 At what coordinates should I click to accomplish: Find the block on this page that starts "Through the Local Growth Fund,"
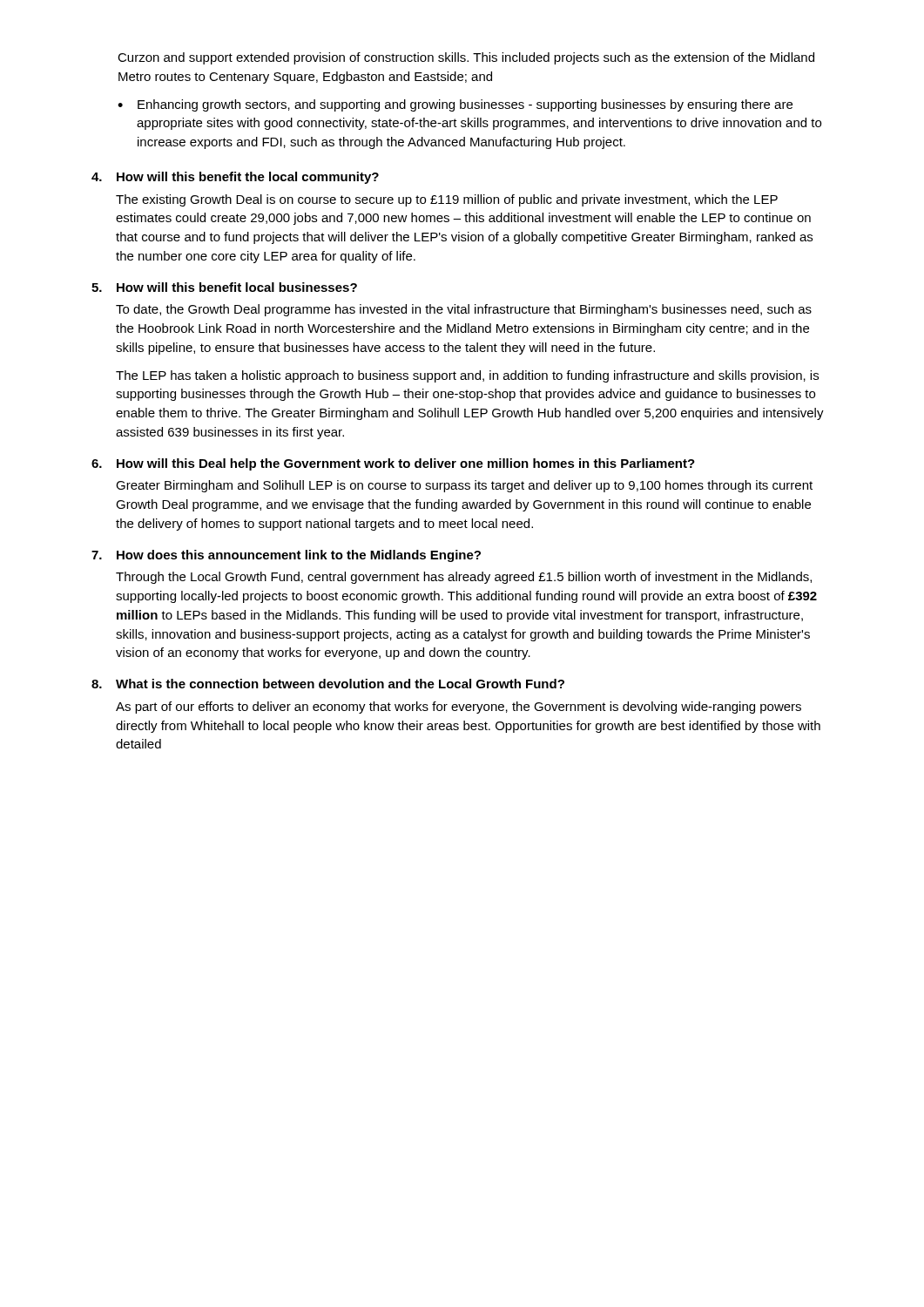pos(466,614)
